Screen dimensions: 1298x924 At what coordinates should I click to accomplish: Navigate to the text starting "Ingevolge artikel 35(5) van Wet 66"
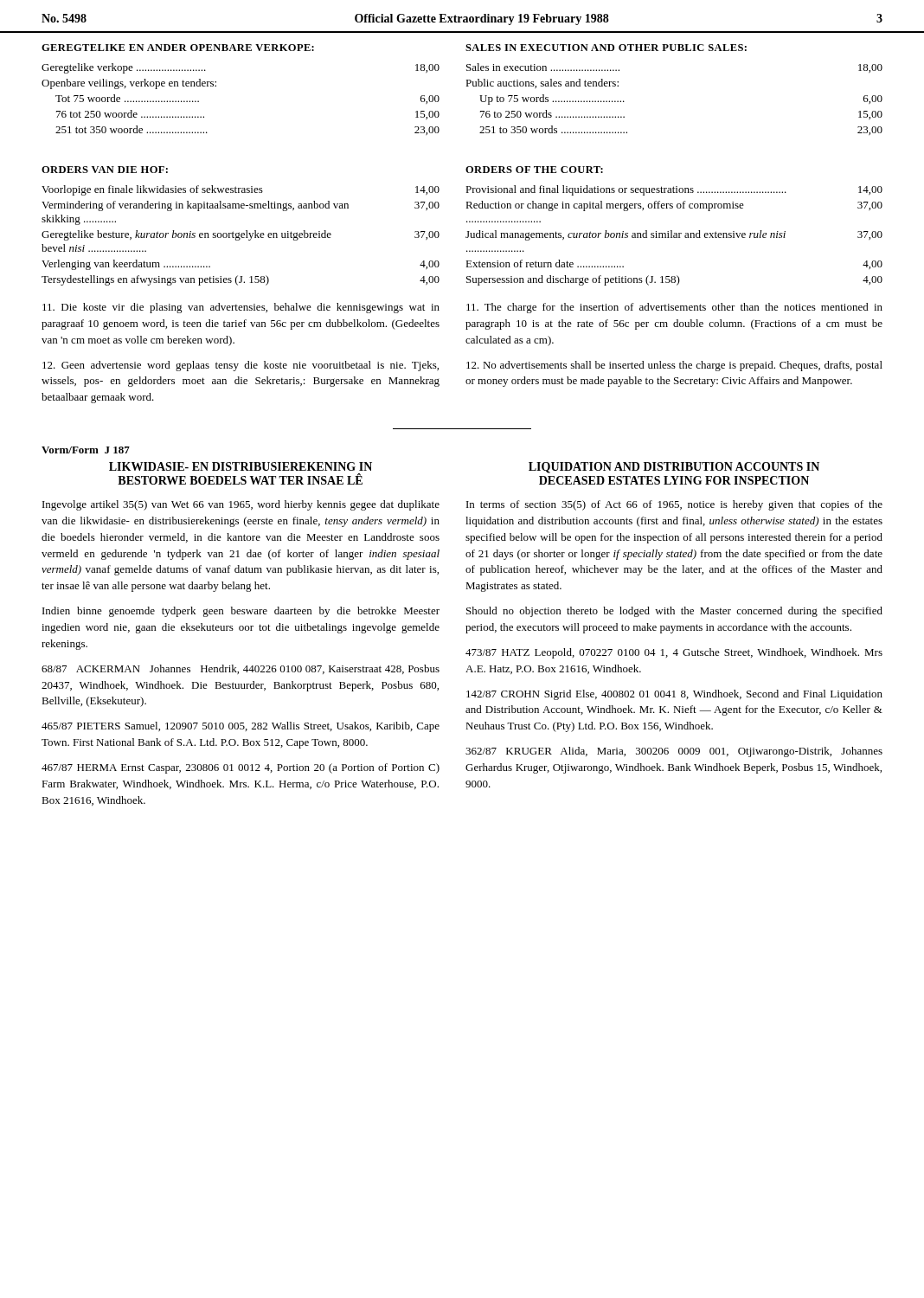point(241,545)
